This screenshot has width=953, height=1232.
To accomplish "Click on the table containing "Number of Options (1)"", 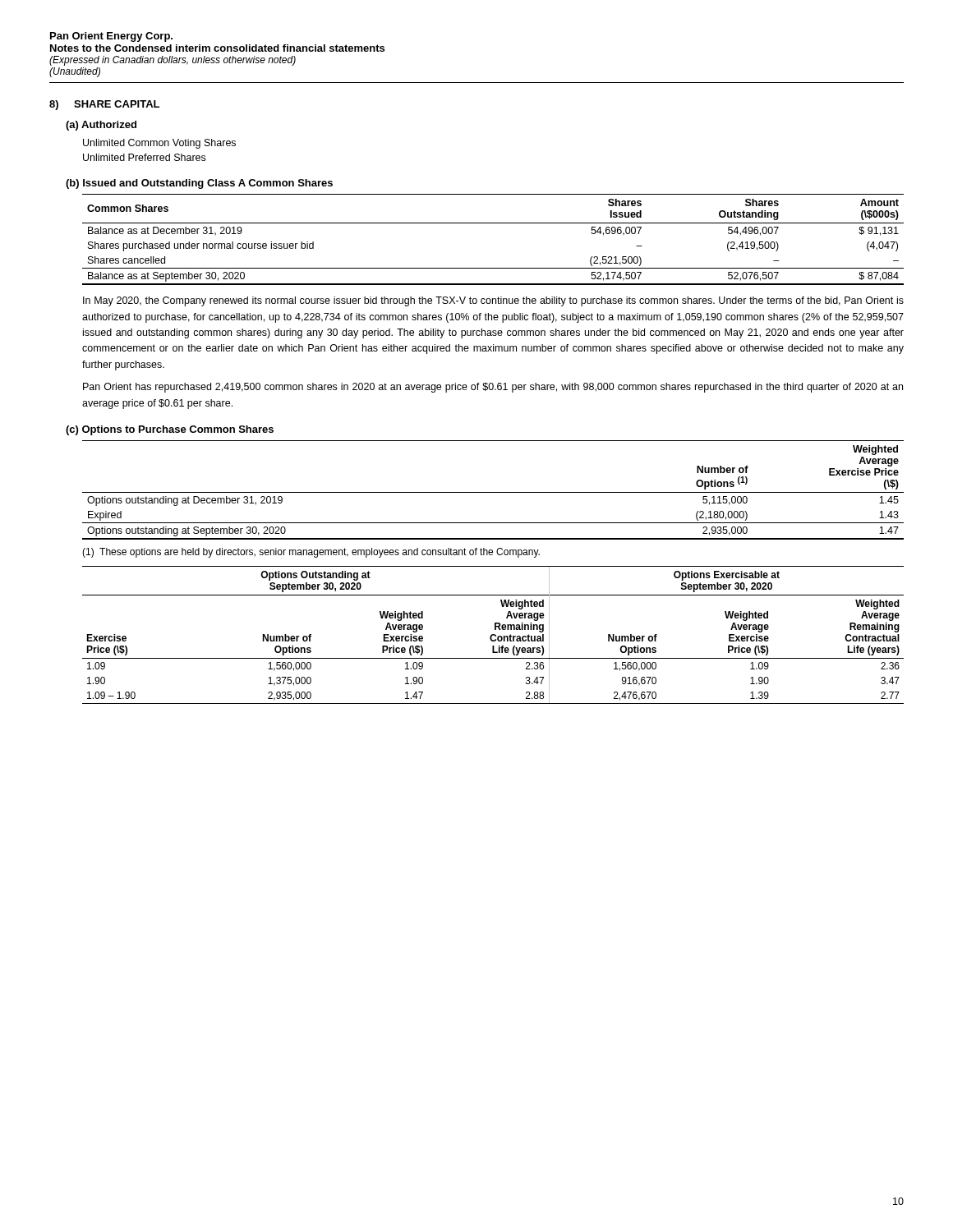I will [493, 490].
